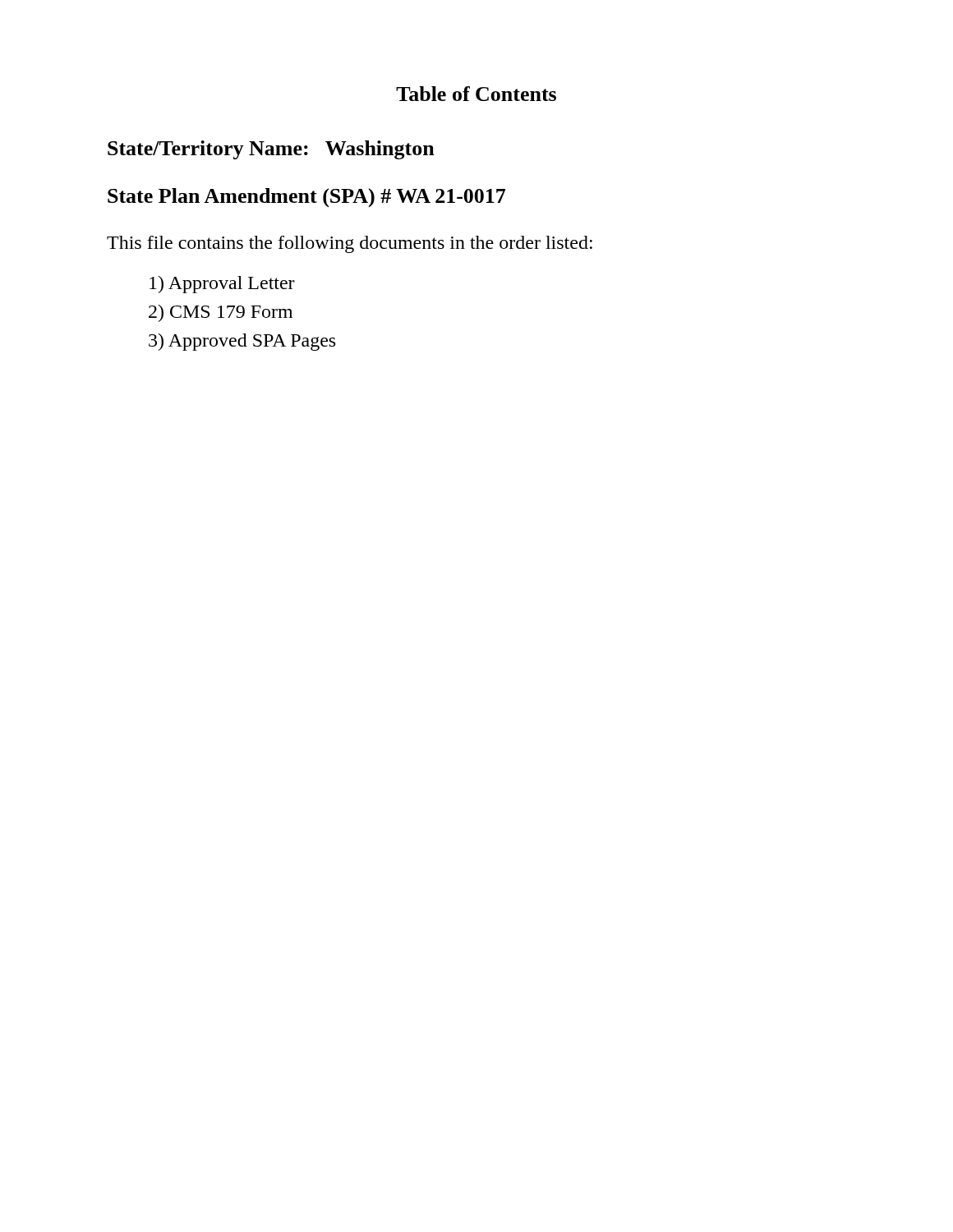Select the list item that says "2) CMS 179 Form"

(220, 311)
